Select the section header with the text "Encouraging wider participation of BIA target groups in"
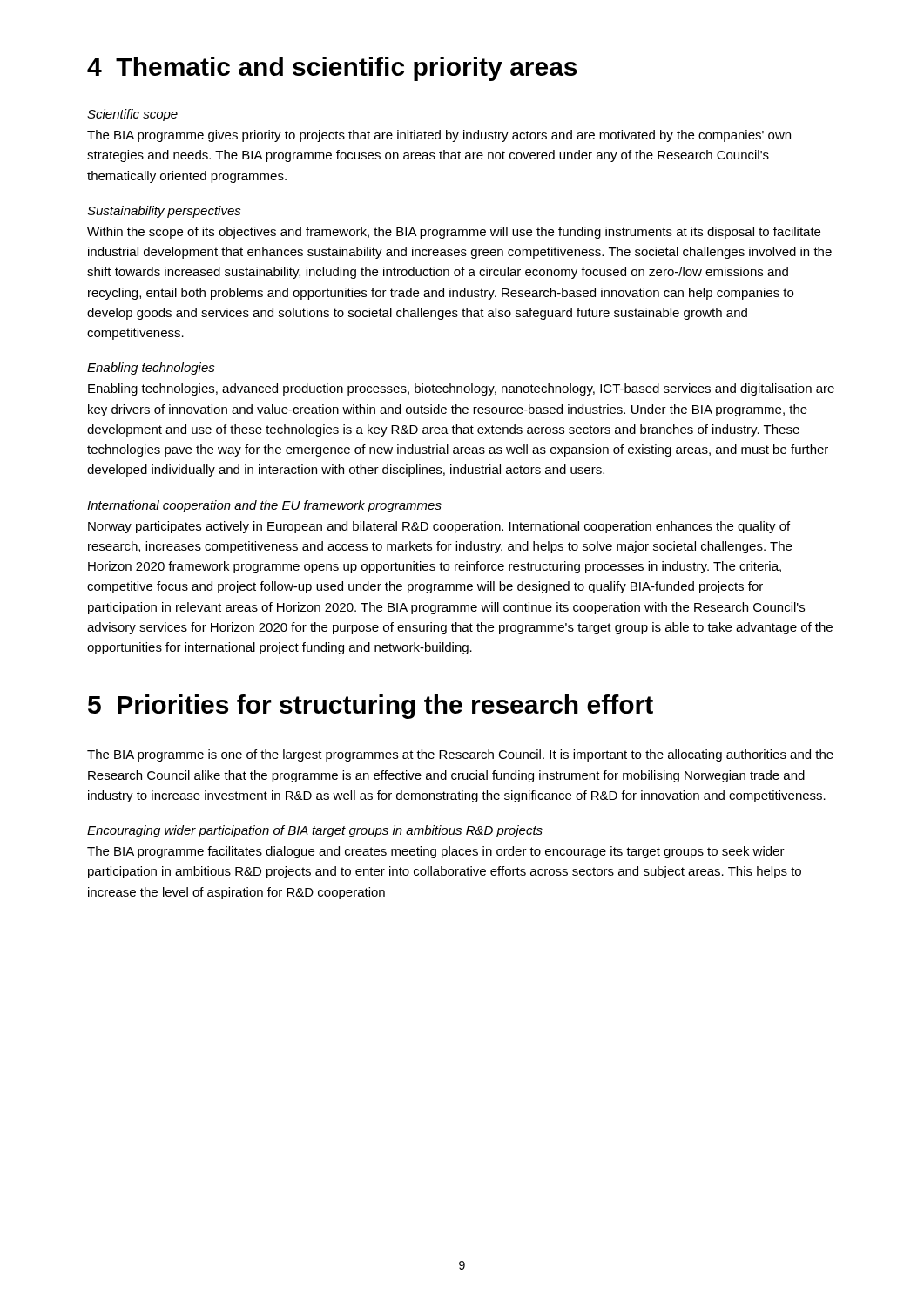924x1307 pixels. pyautogui.click(x=462, y=830)
